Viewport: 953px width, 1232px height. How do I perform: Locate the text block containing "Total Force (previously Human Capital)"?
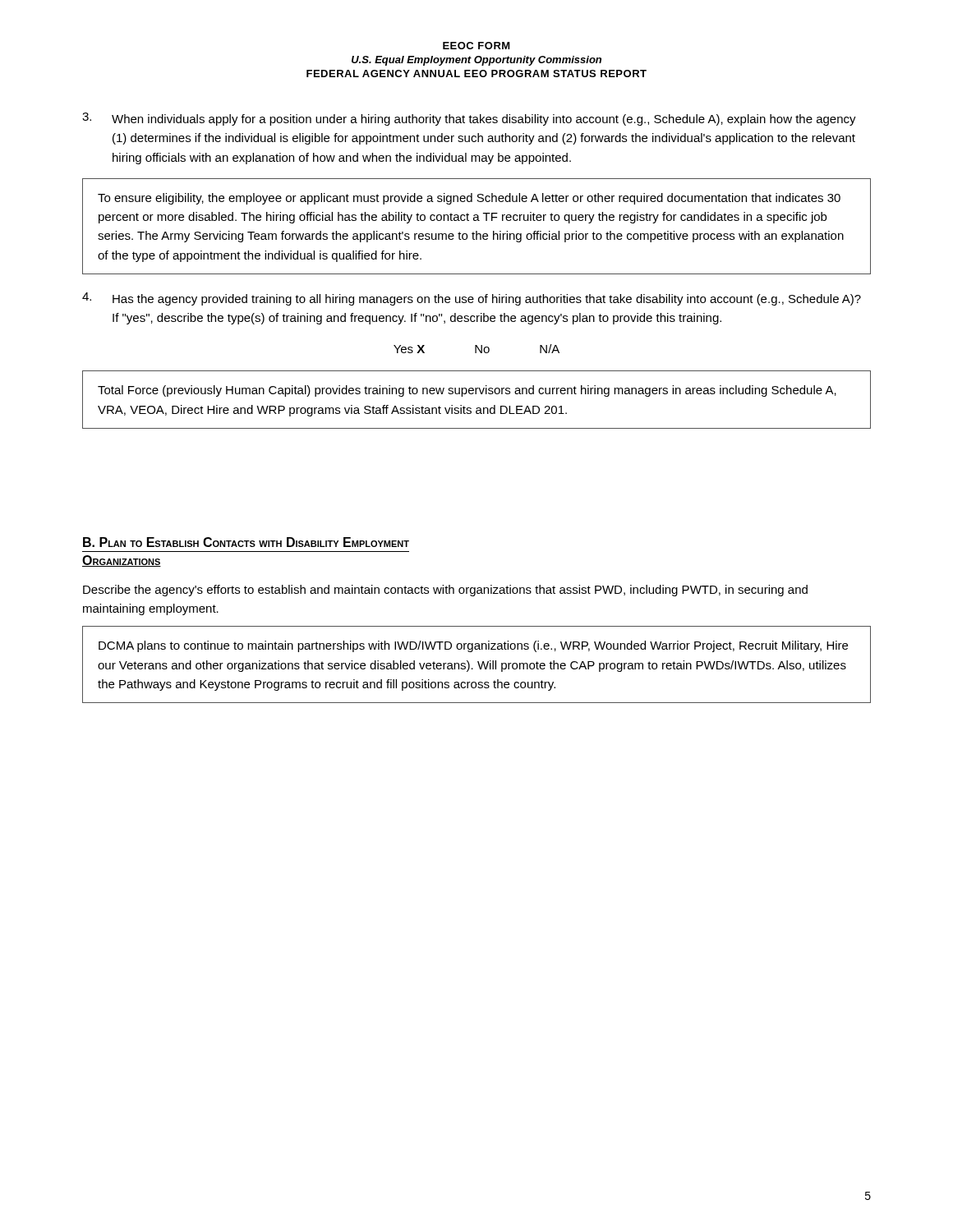(467, 399)
